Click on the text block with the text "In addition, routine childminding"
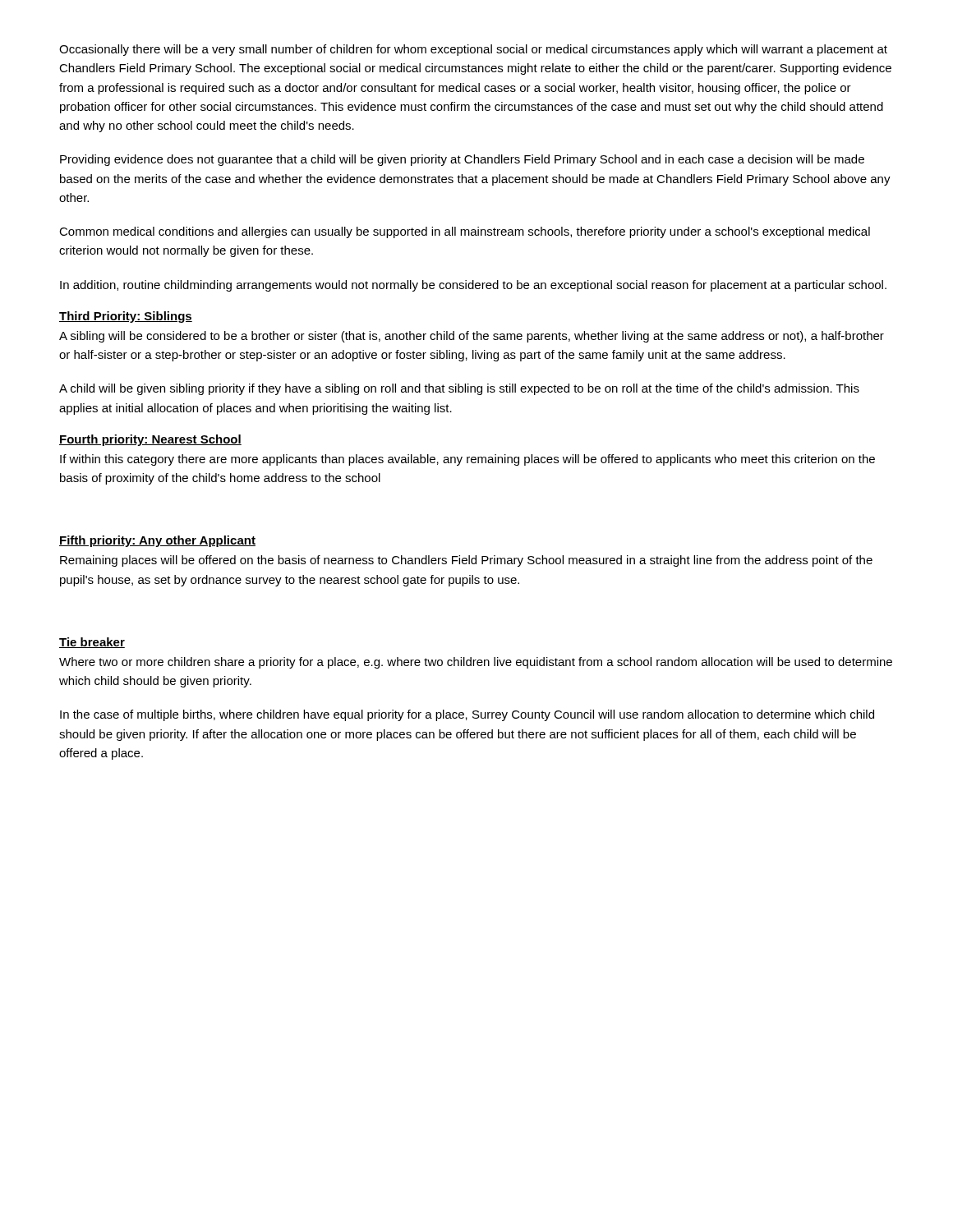 click(473, 284)
